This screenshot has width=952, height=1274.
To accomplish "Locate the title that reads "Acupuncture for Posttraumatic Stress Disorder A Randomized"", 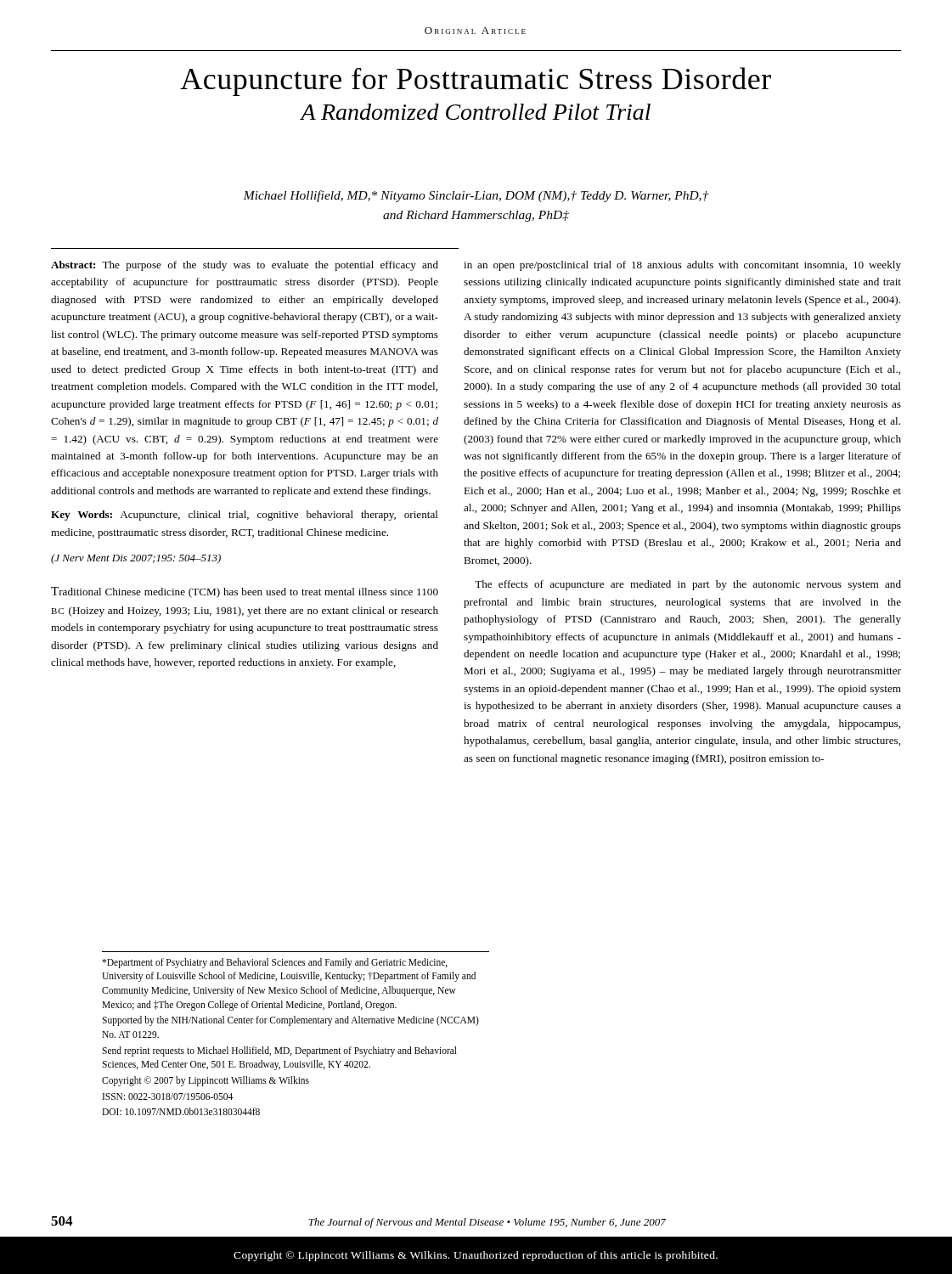I will (x=476, y=93).
